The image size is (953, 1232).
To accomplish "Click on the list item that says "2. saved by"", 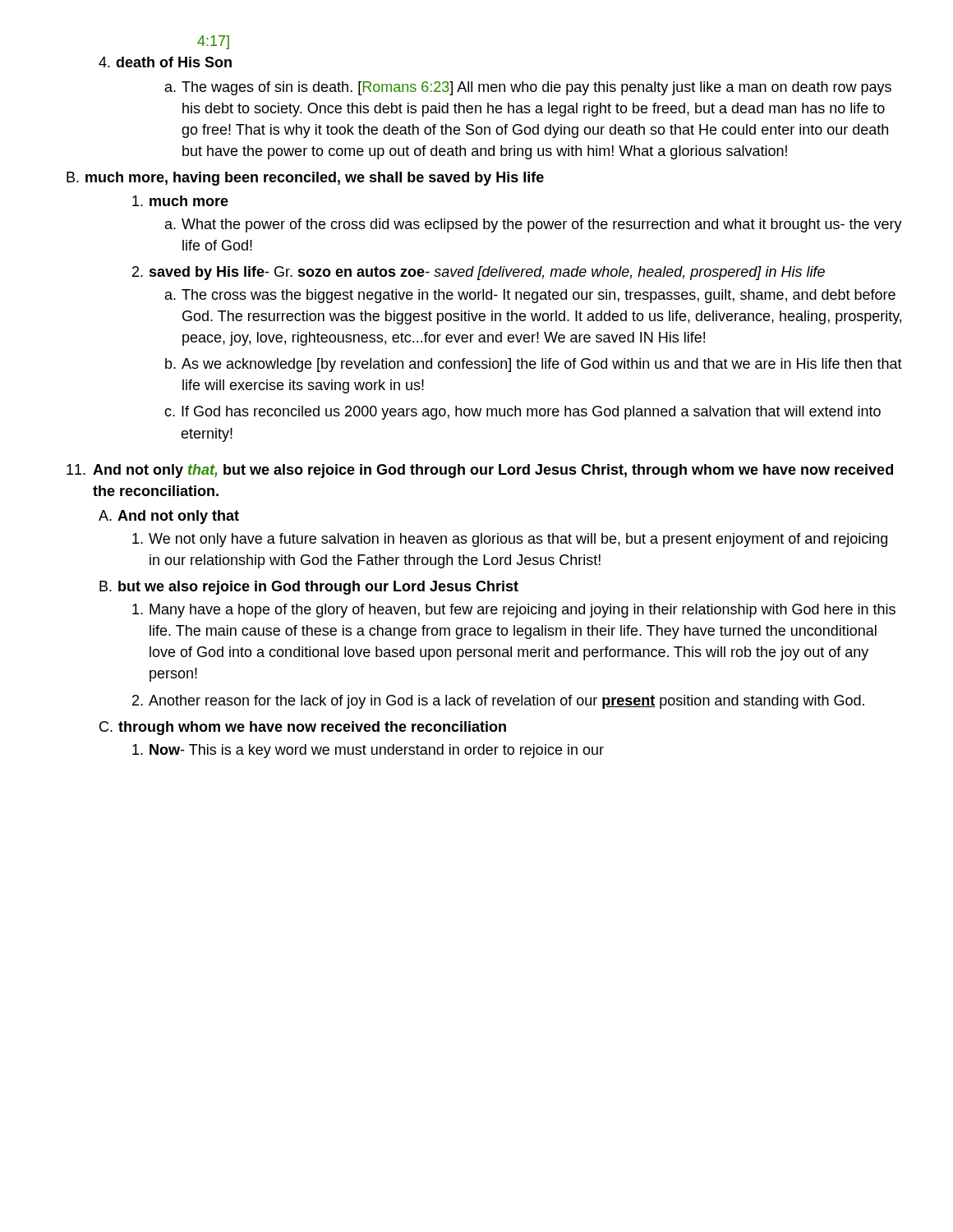I will pyautogui.click(x=518, y=272).
